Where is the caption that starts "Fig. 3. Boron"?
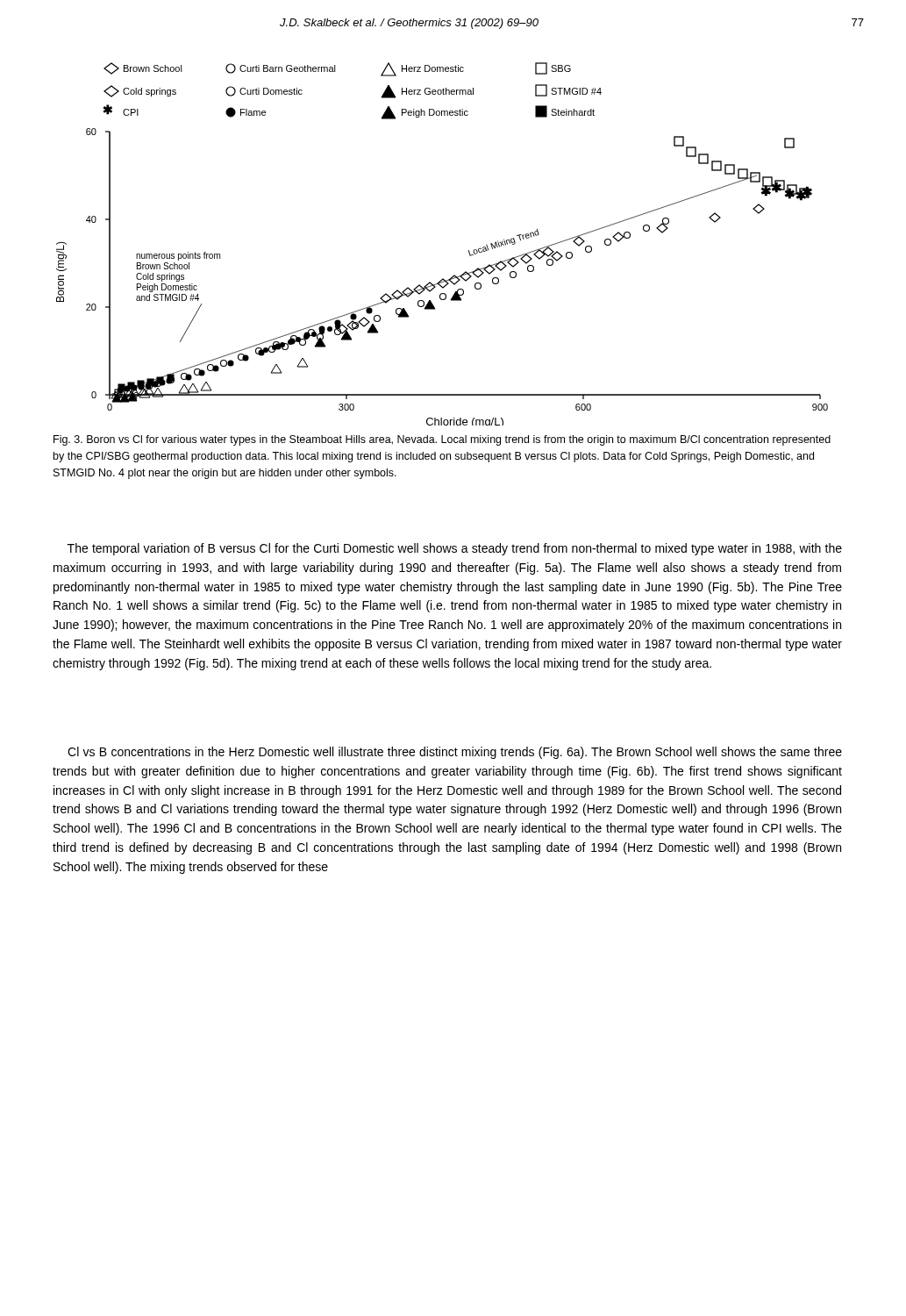 tap(442, 456)
